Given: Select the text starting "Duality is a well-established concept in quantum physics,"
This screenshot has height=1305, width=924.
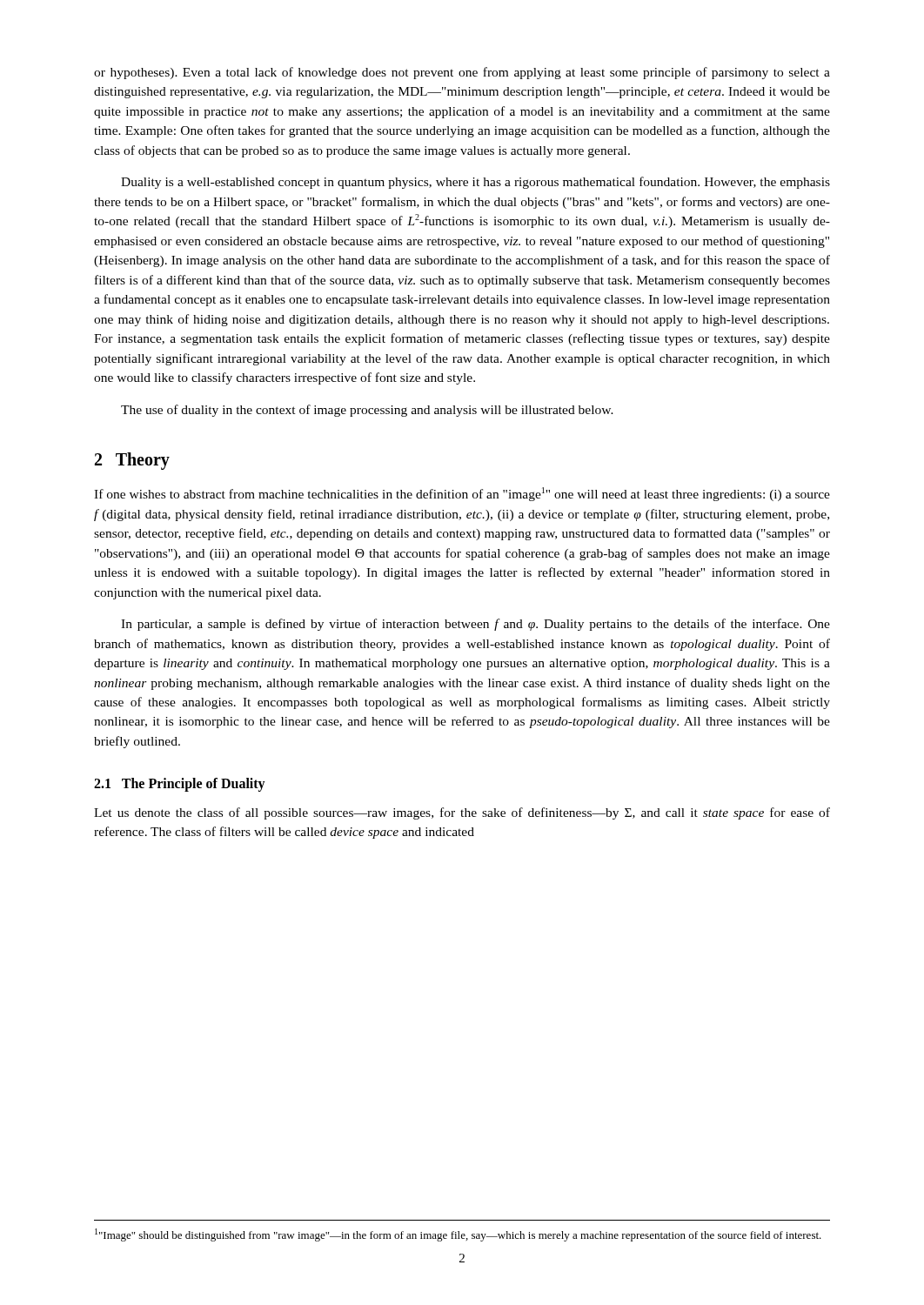Looking at the screenshot, I should [462, 280].
